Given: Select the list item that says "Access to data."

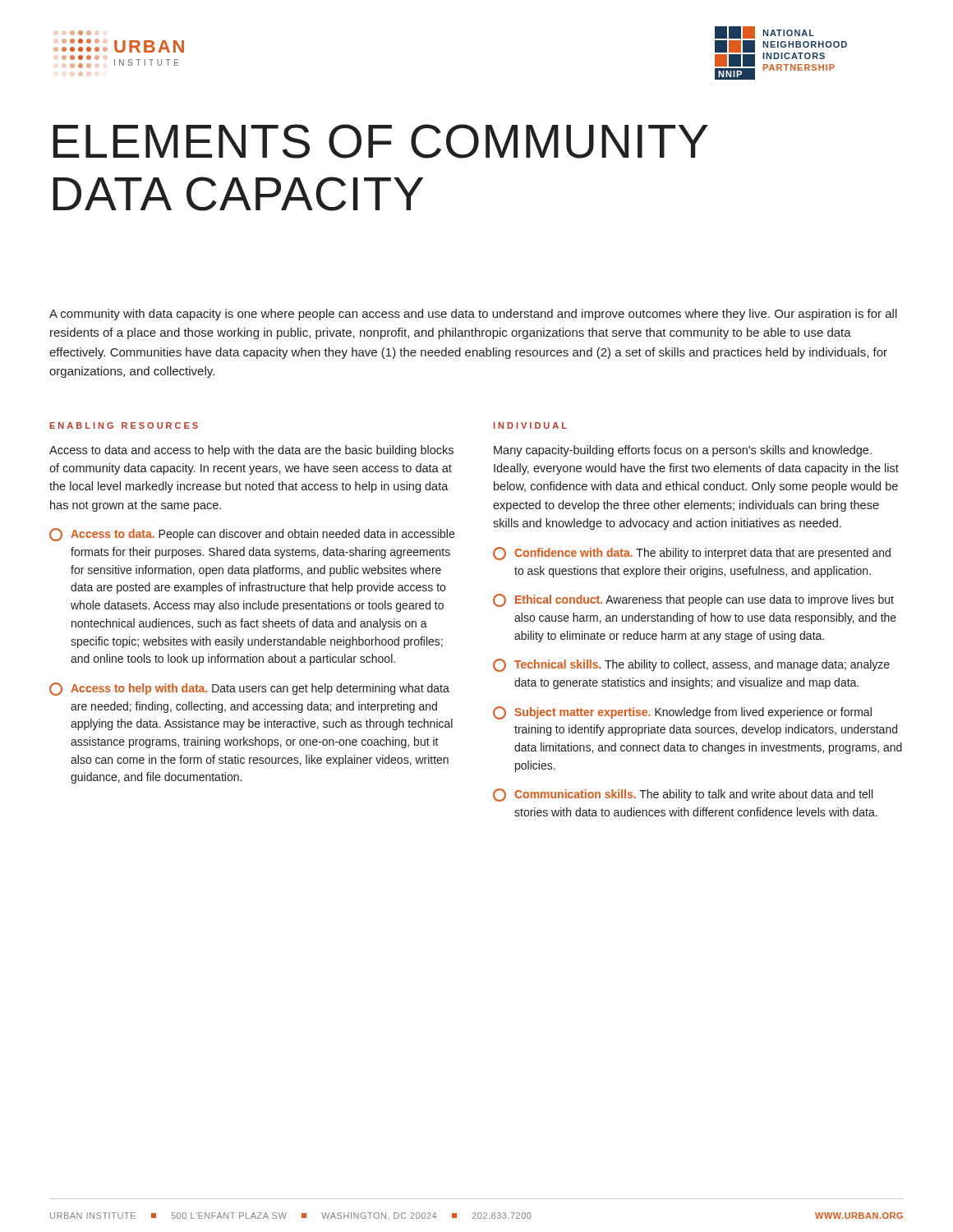Looking at the screenshot, I should 255,597.
